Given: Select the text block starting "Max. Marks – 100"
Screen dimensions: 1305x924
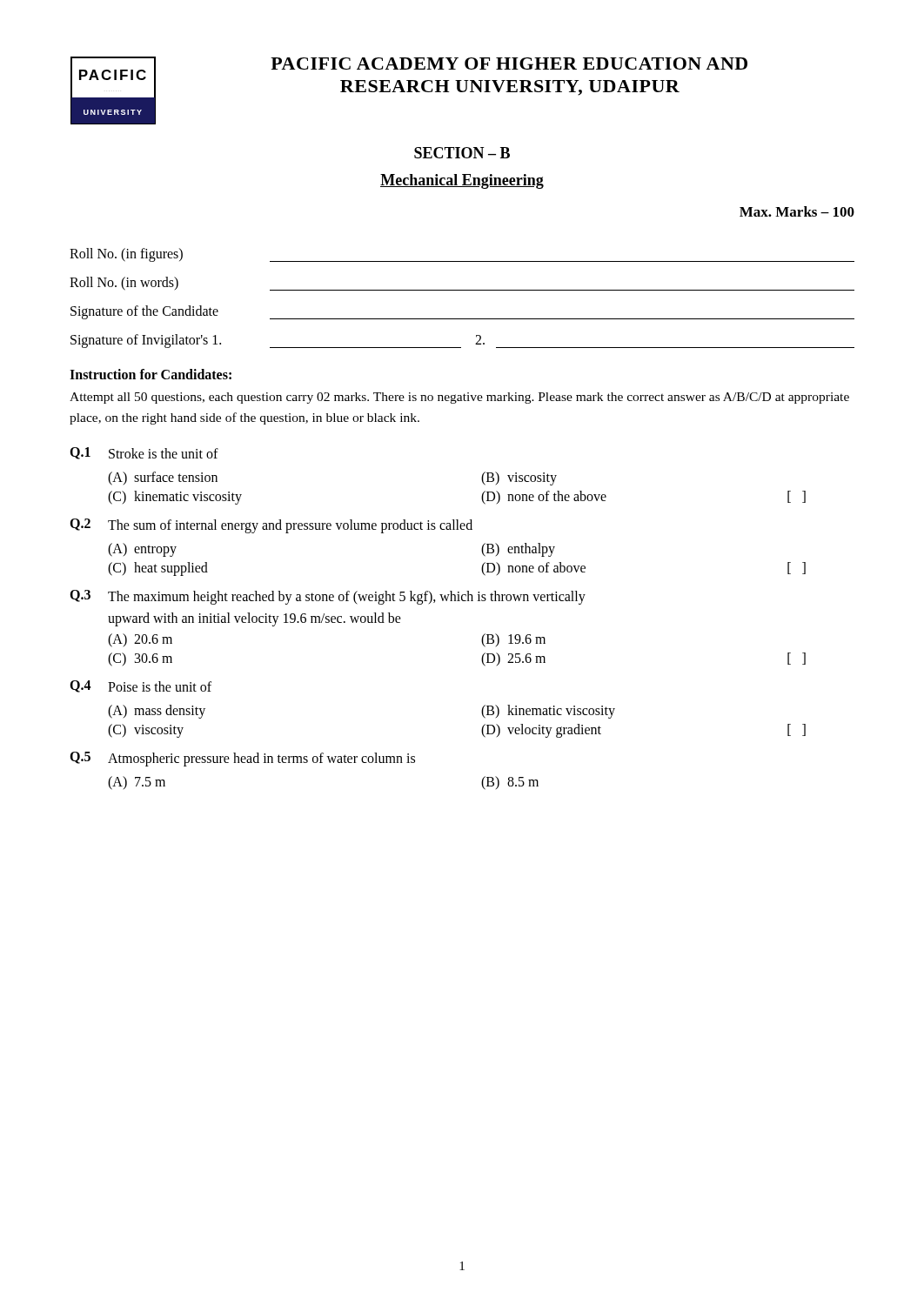Looking at the screenshot, I should 797,212.
